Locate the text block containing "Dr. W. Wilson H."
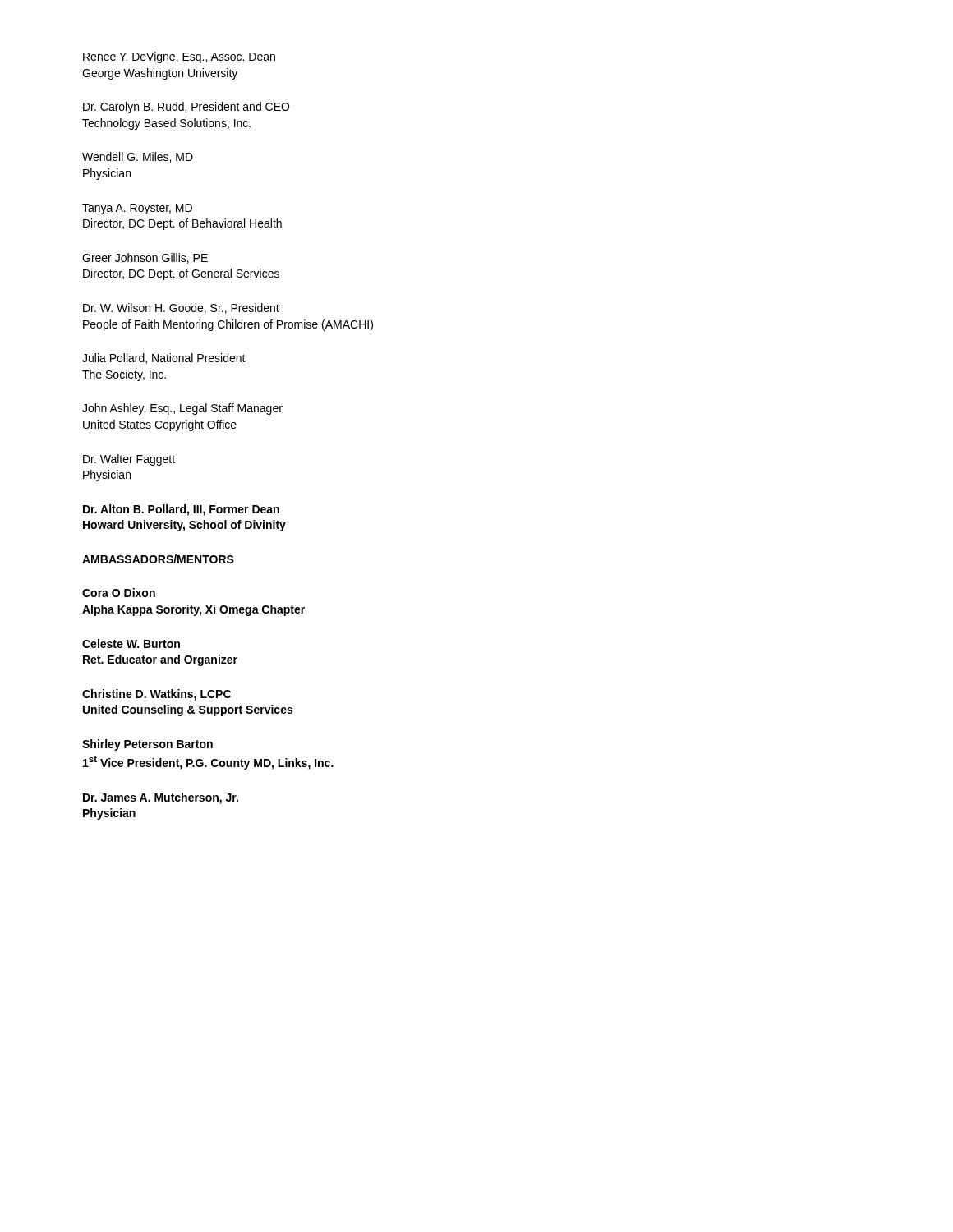The width and height of the screenshot is (953, 1232). (x=370, y=317)
